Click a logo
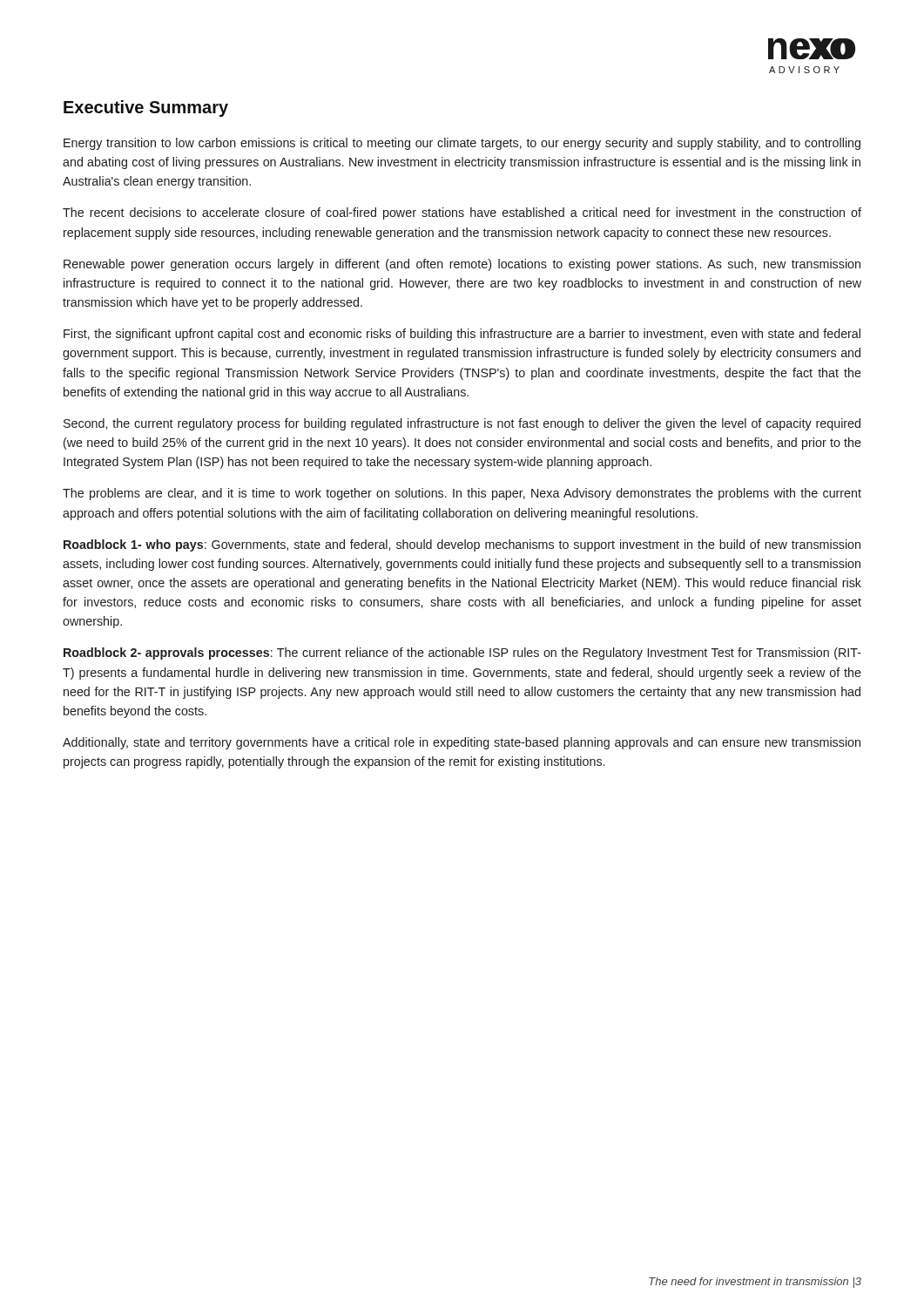 (822, 51)
